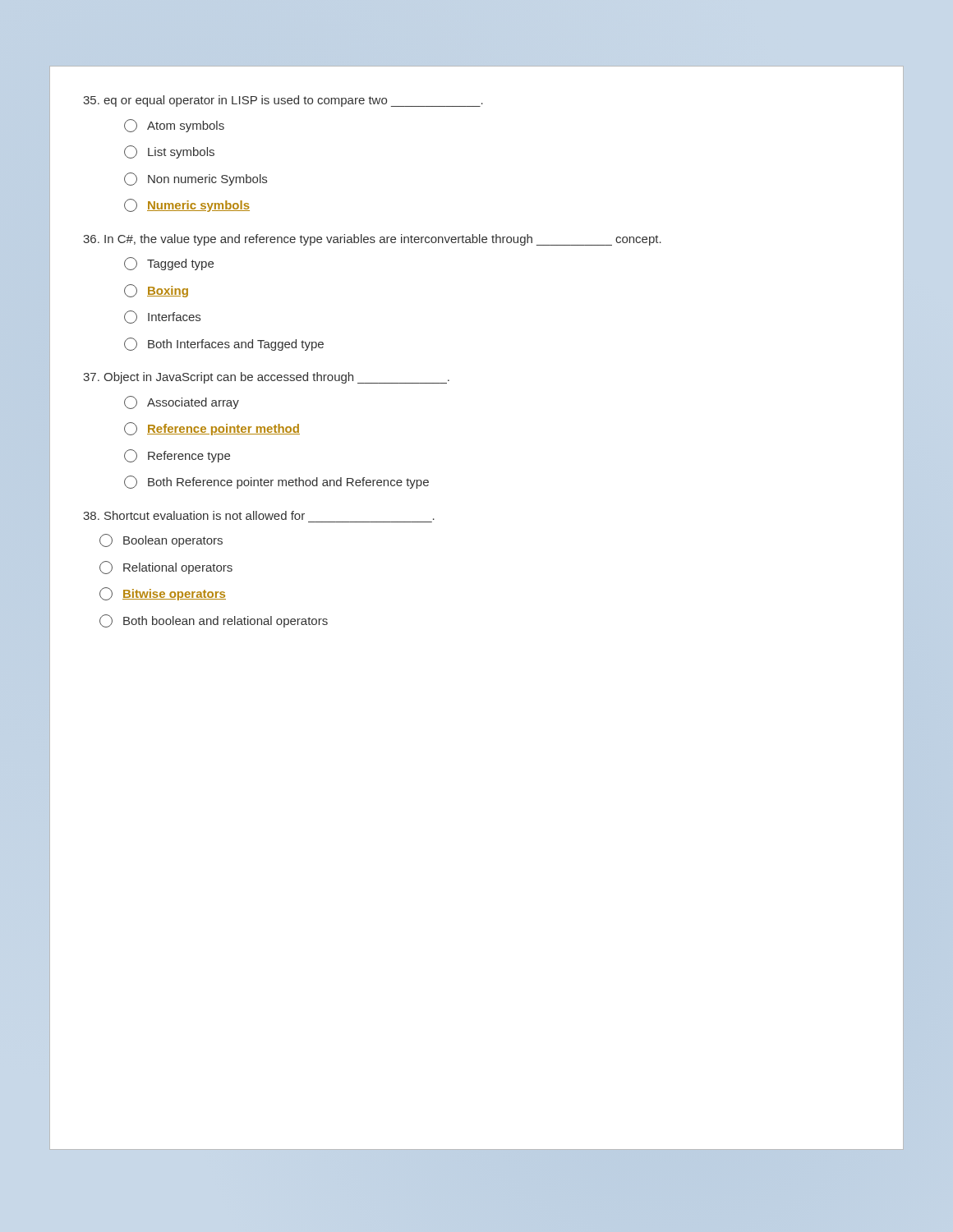The width and height of the screenshot is (953, 1232).
Task: Navigate to the region starting "Boolean operators"
Action: click(x=161, y=541)
